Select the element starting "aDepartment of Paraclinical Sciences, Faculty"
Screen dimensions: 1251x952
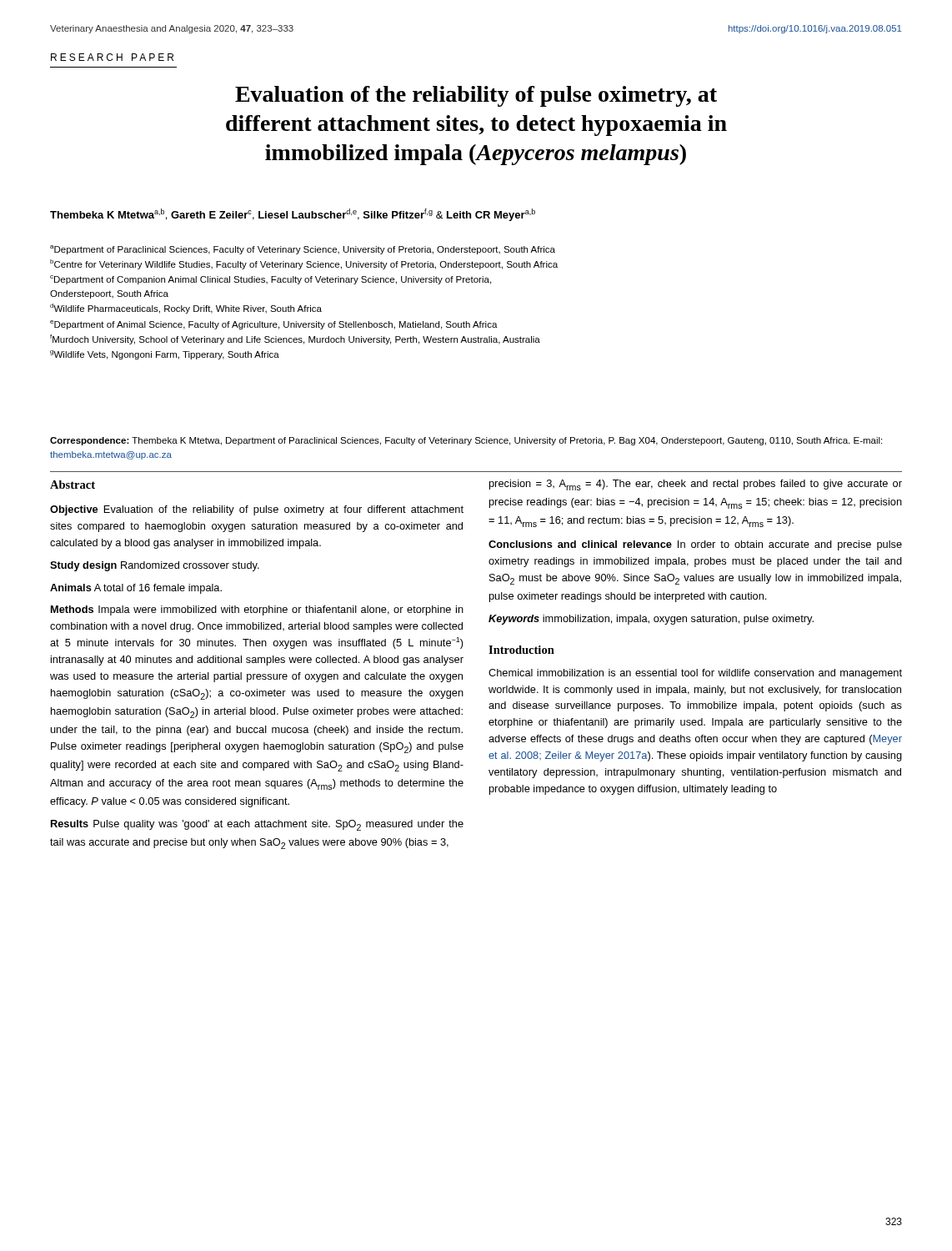[x=304, y=301]
